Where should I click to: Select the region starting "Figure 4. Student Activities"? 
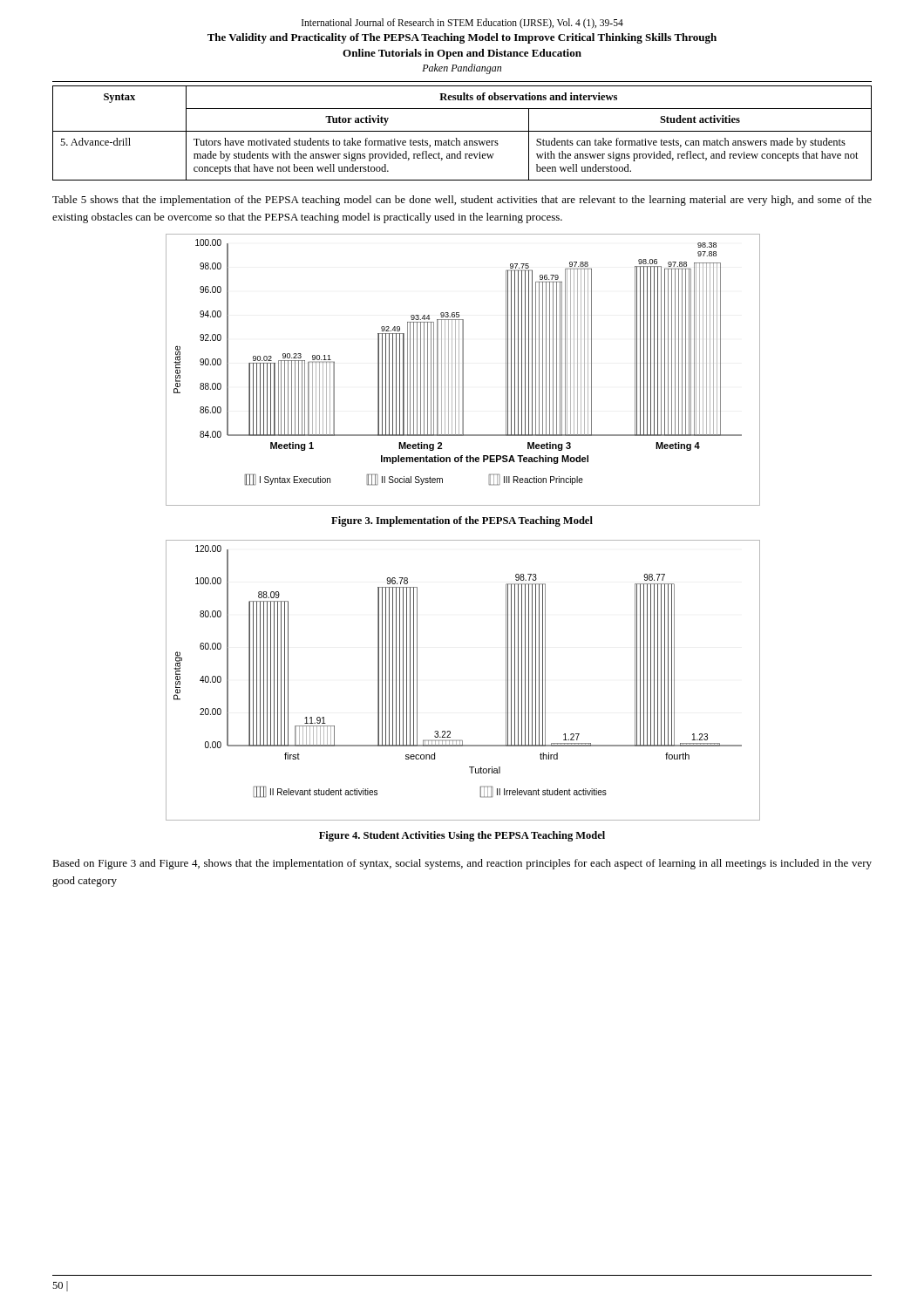click(x=462, y=836)
